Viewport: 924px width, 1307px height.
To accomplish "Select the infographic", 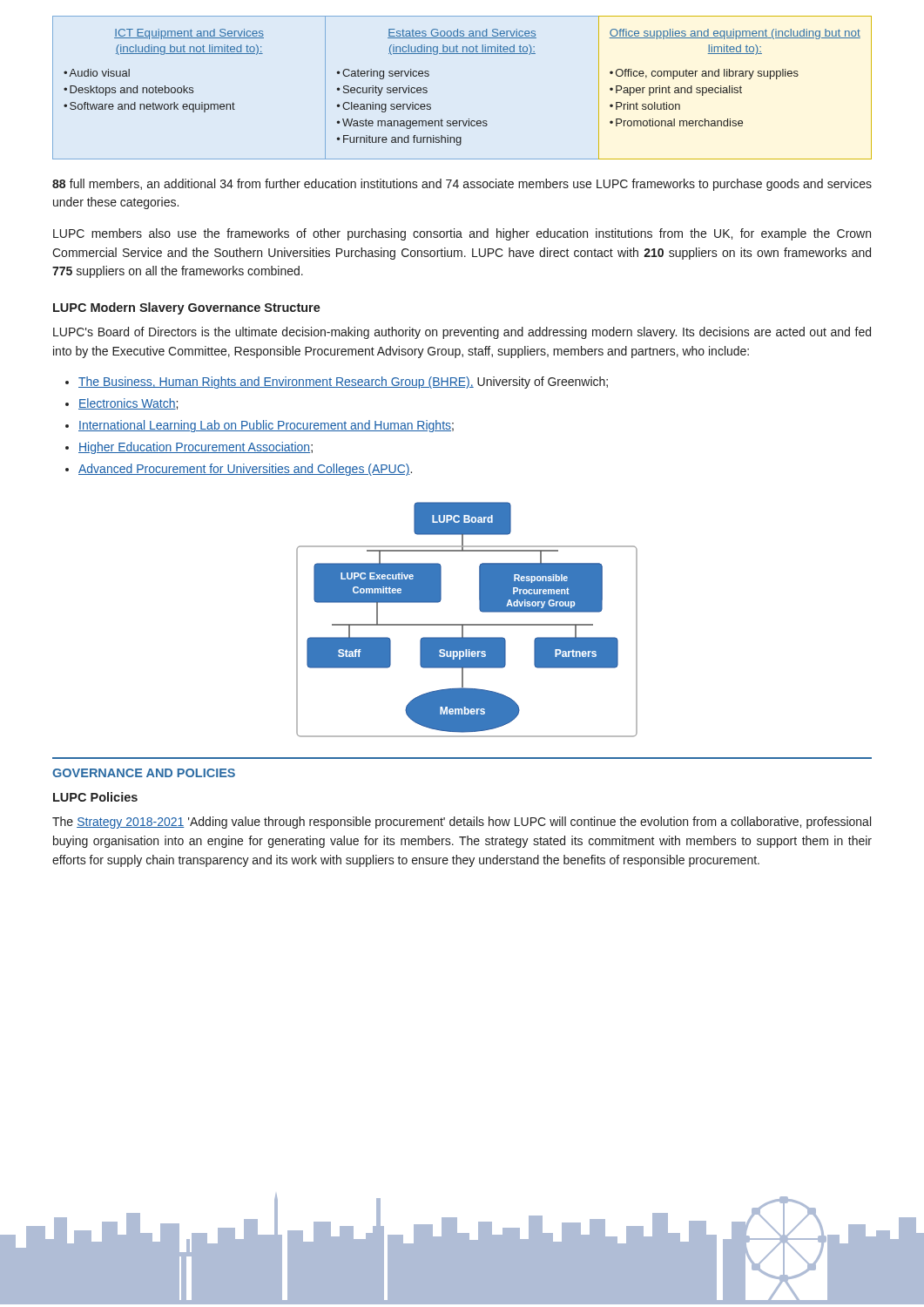I will pyautogui.click(x=462, y=87).
